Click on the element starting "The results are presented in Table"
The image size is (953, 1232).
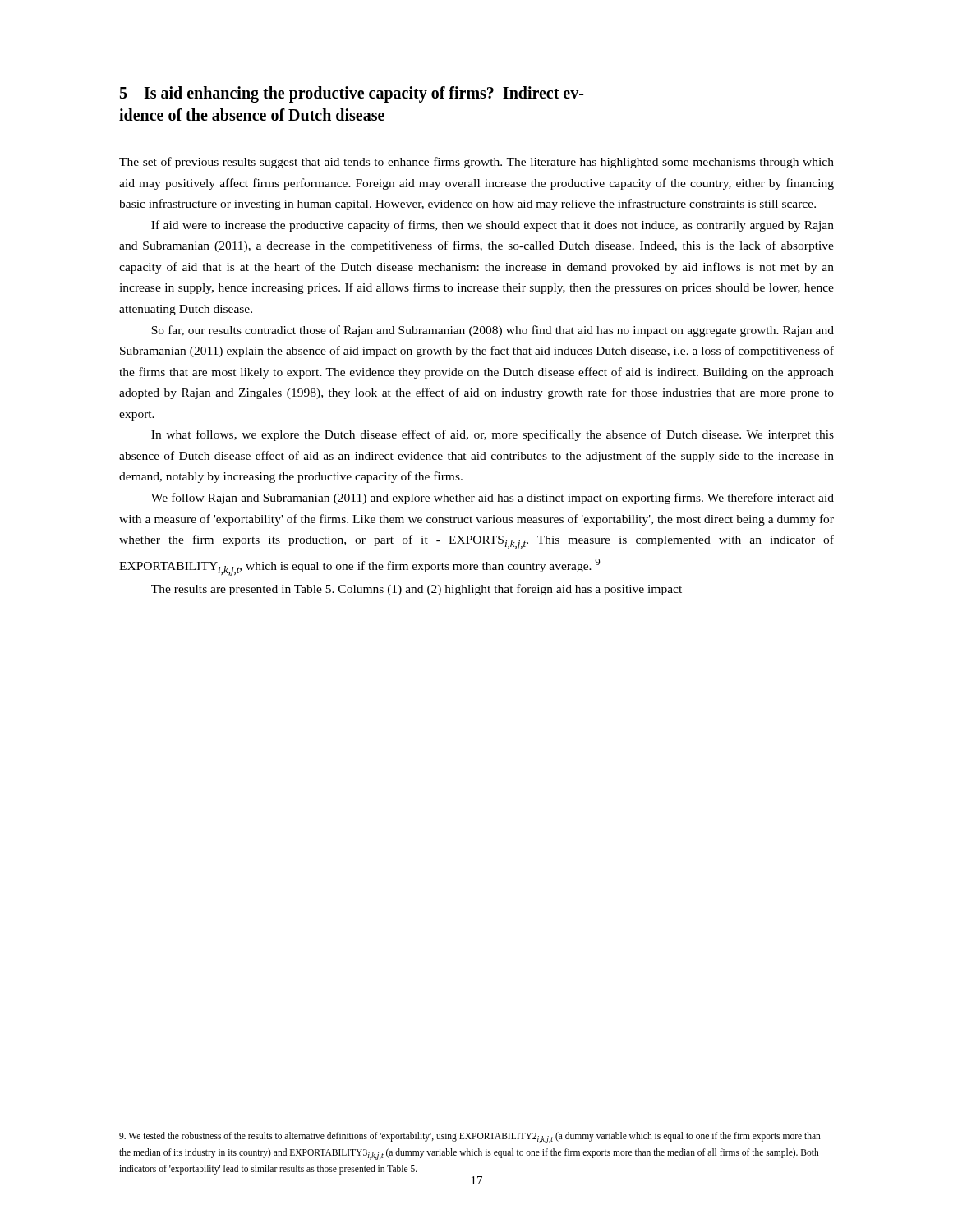417,589
